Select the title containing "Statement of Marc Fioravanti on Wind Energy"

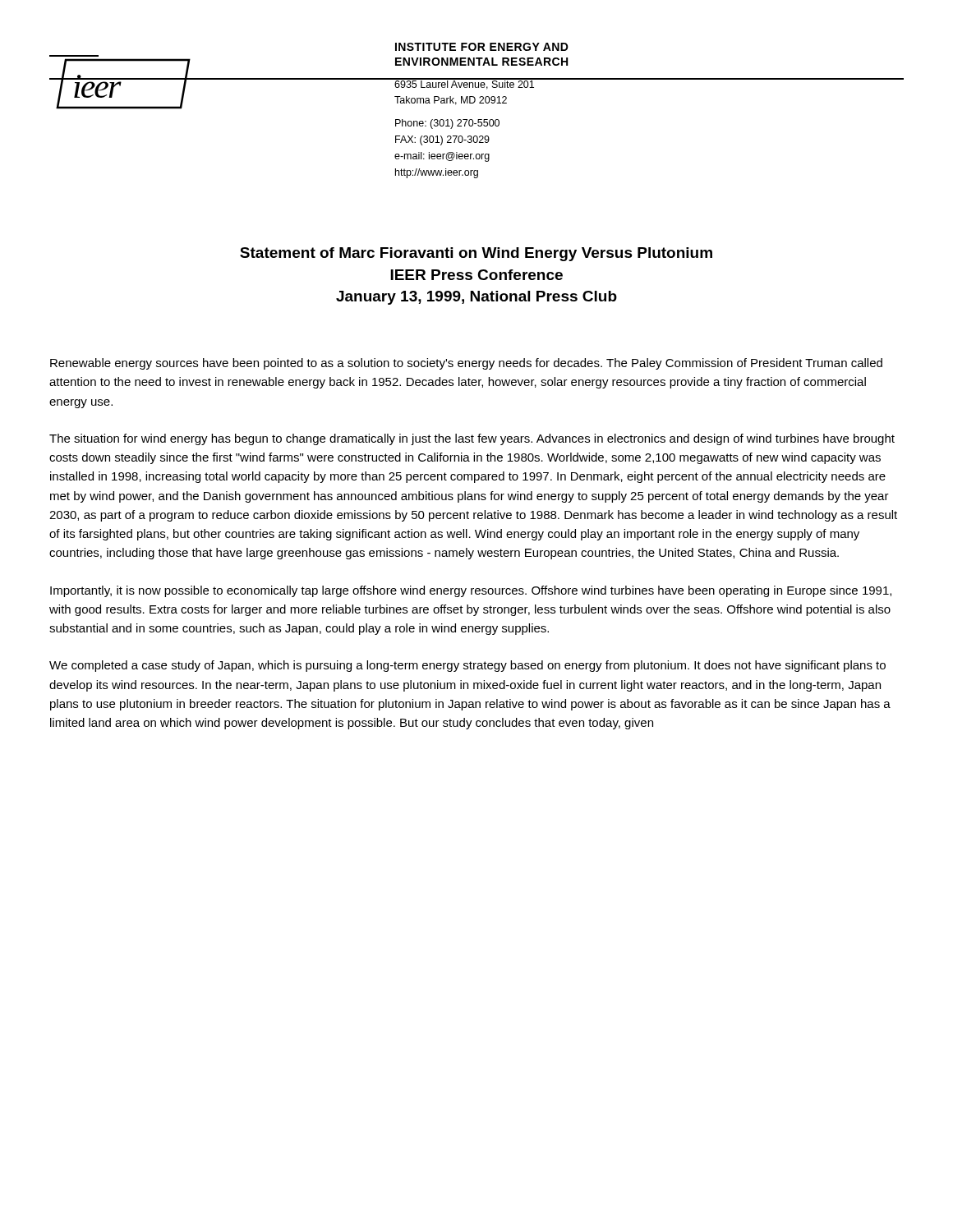point(476,275)
